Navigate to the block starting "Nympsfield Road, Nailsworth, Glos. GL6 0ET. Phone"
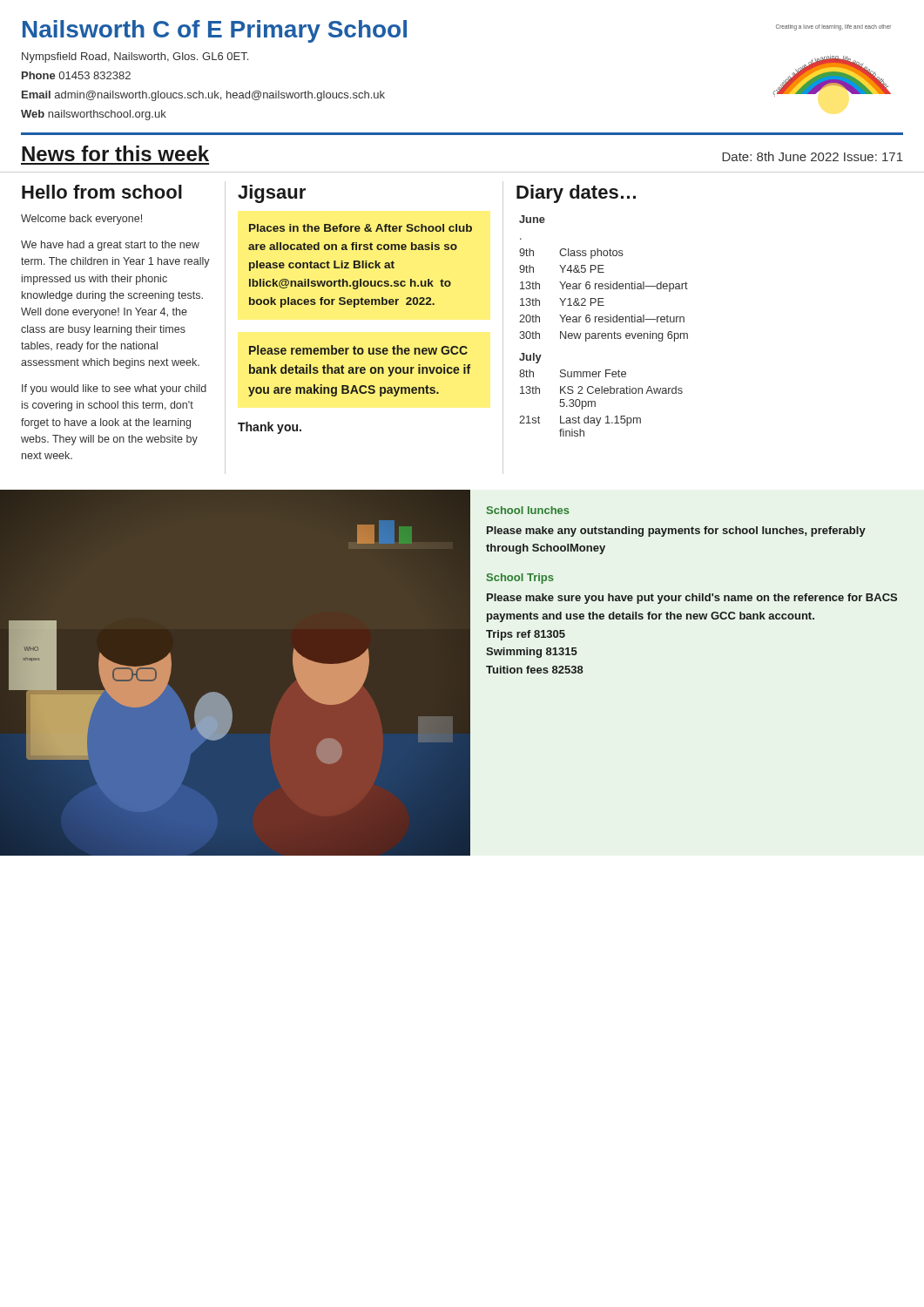This screenshot has width=924, height=1307. click(203, 85)
